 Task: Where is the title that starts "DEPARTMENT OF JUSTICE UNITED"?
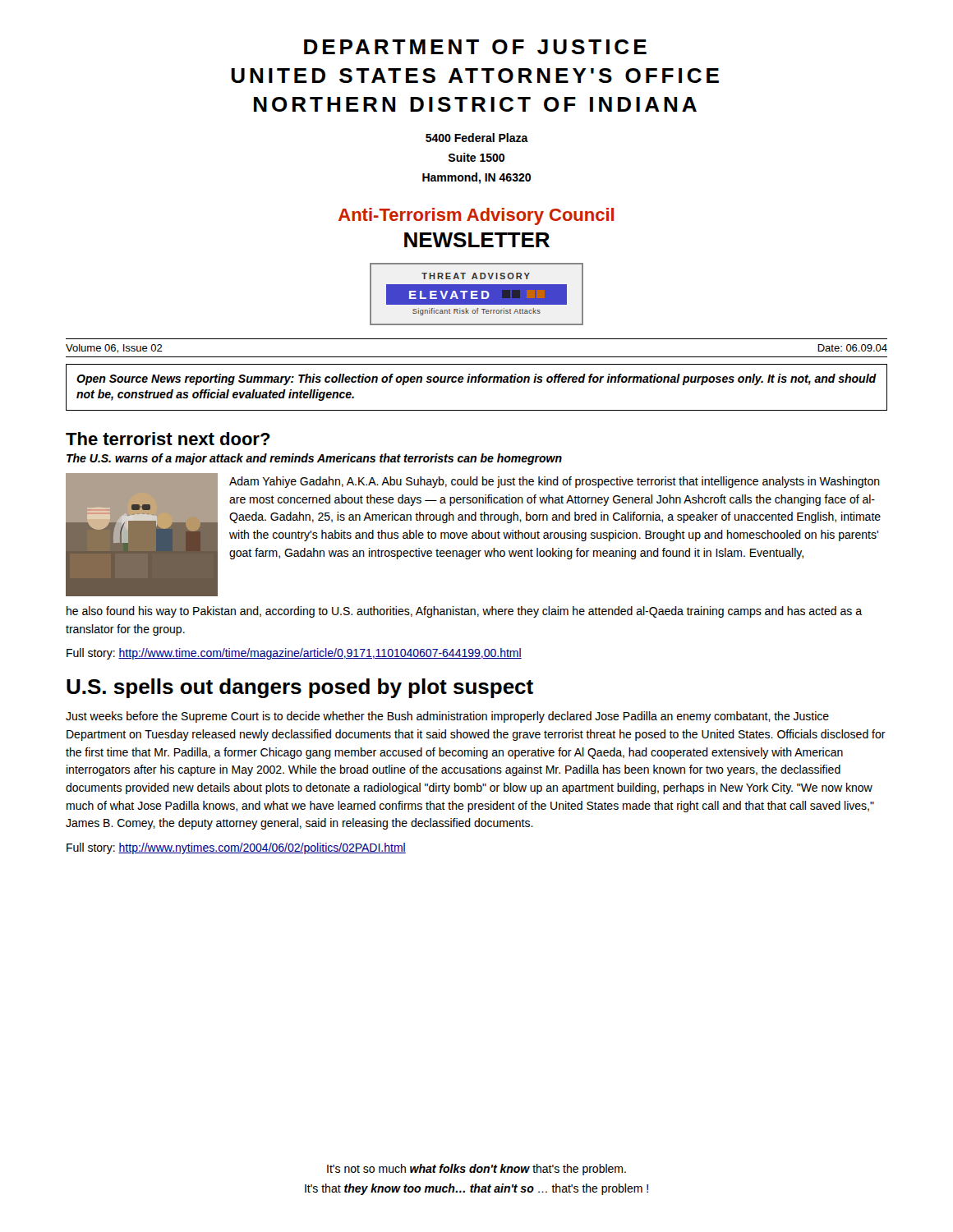(476, 76)
